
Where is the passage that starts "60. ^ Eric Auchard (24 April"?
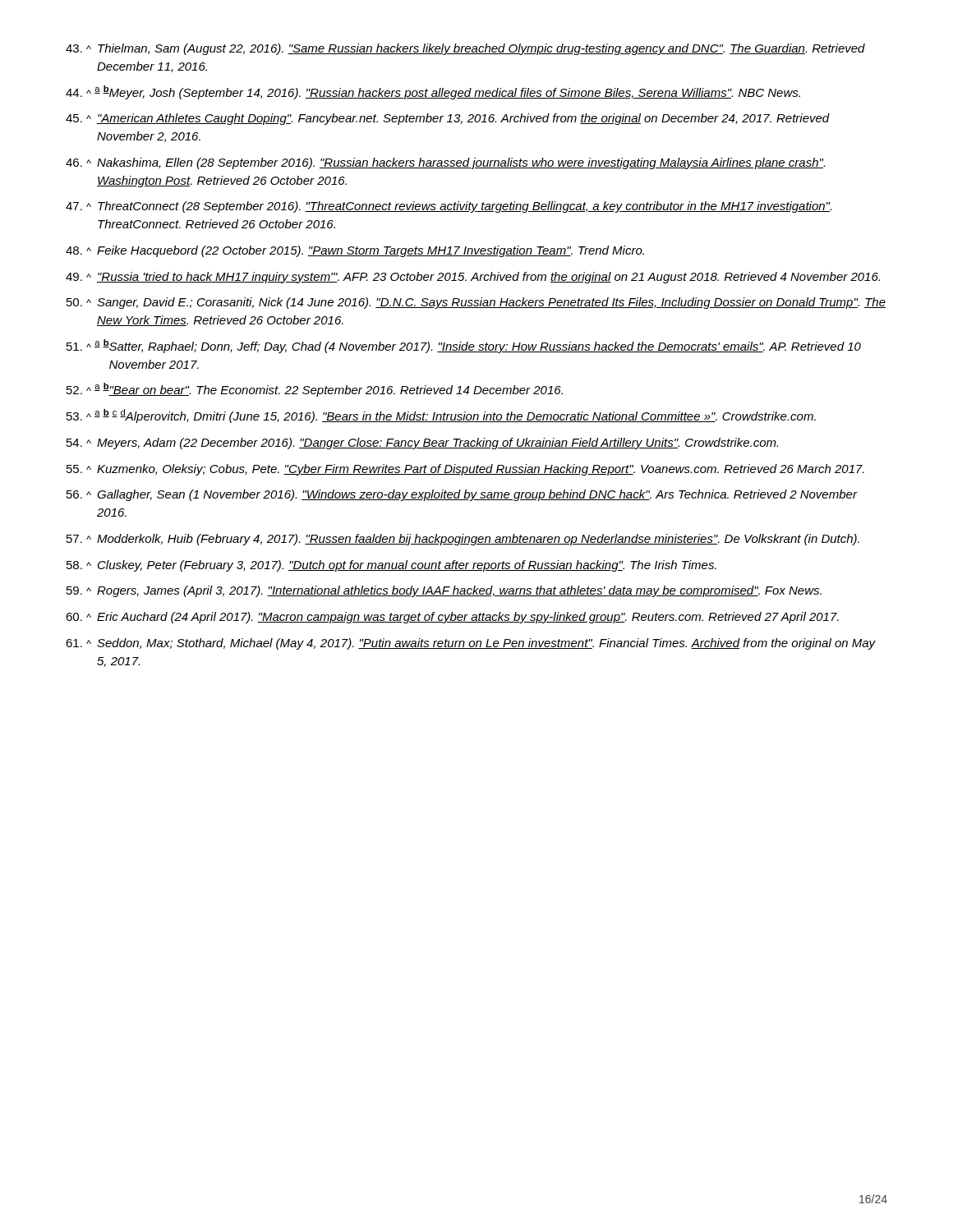(x=476, y=617)
